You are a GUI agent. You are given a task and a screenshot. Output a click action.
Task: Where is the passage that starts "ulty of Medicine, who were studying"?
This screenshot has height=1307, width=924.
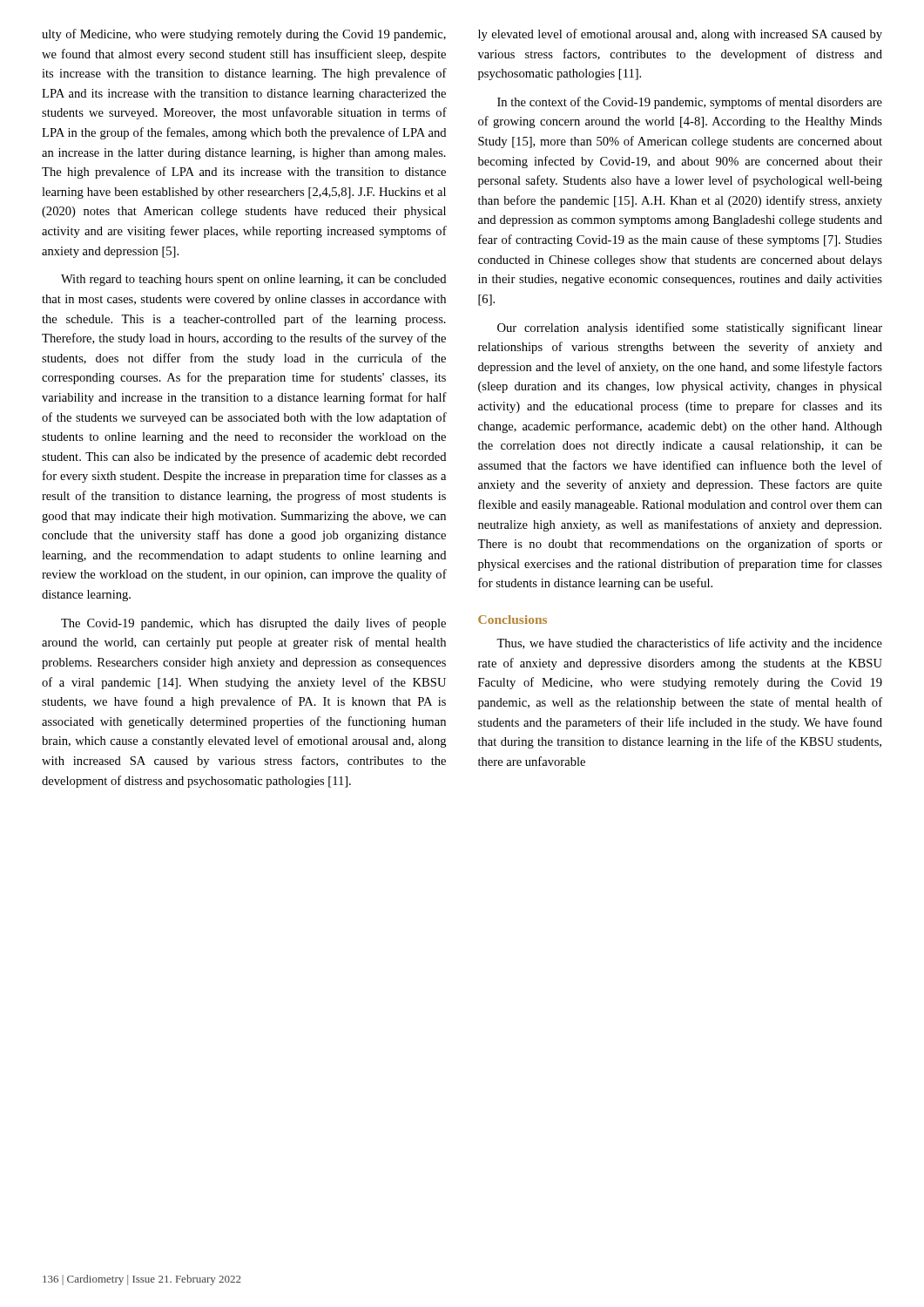(244, 143)
